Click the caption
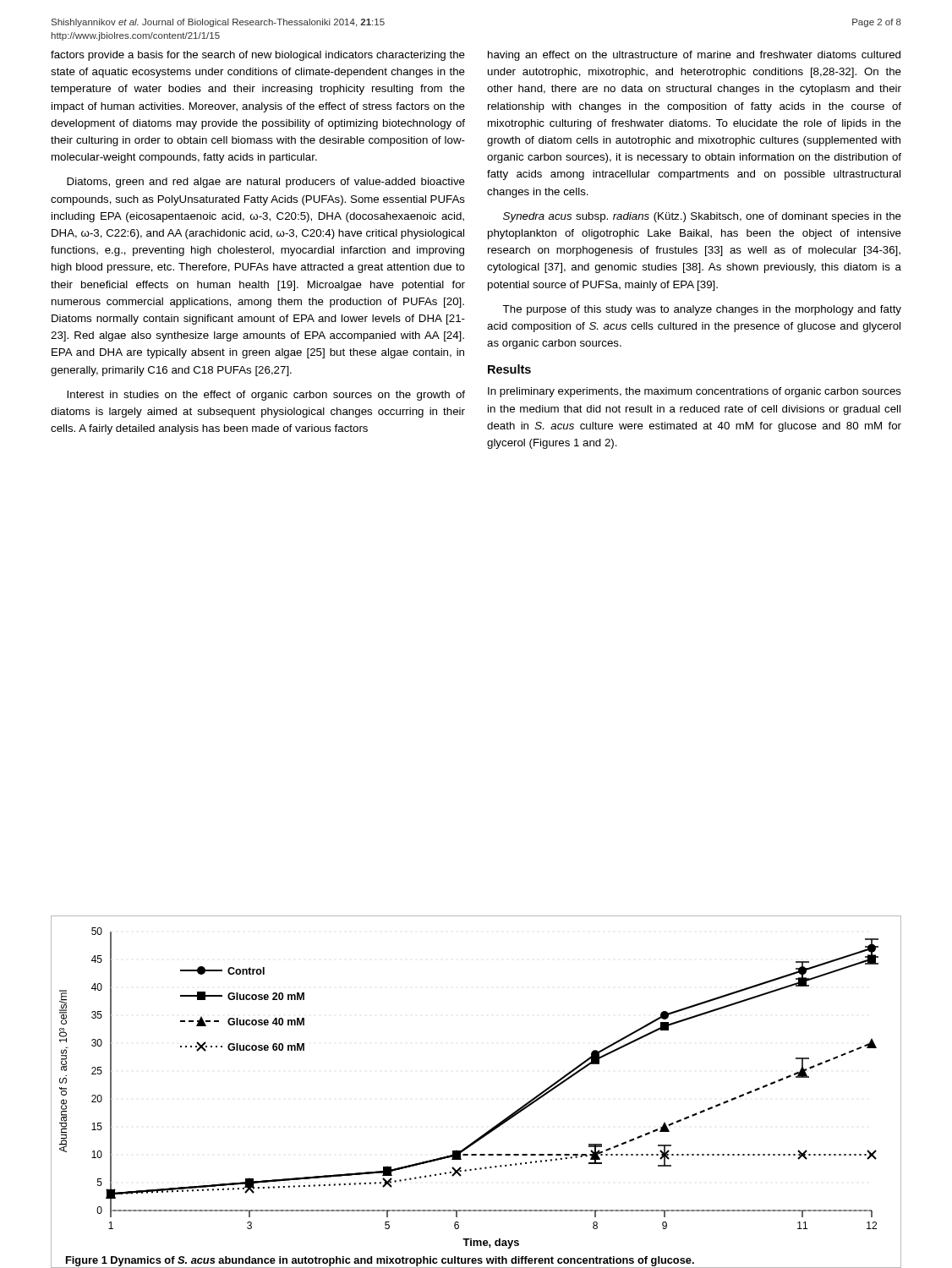This screenshot has width=952, height=1268. [380, 1260]
